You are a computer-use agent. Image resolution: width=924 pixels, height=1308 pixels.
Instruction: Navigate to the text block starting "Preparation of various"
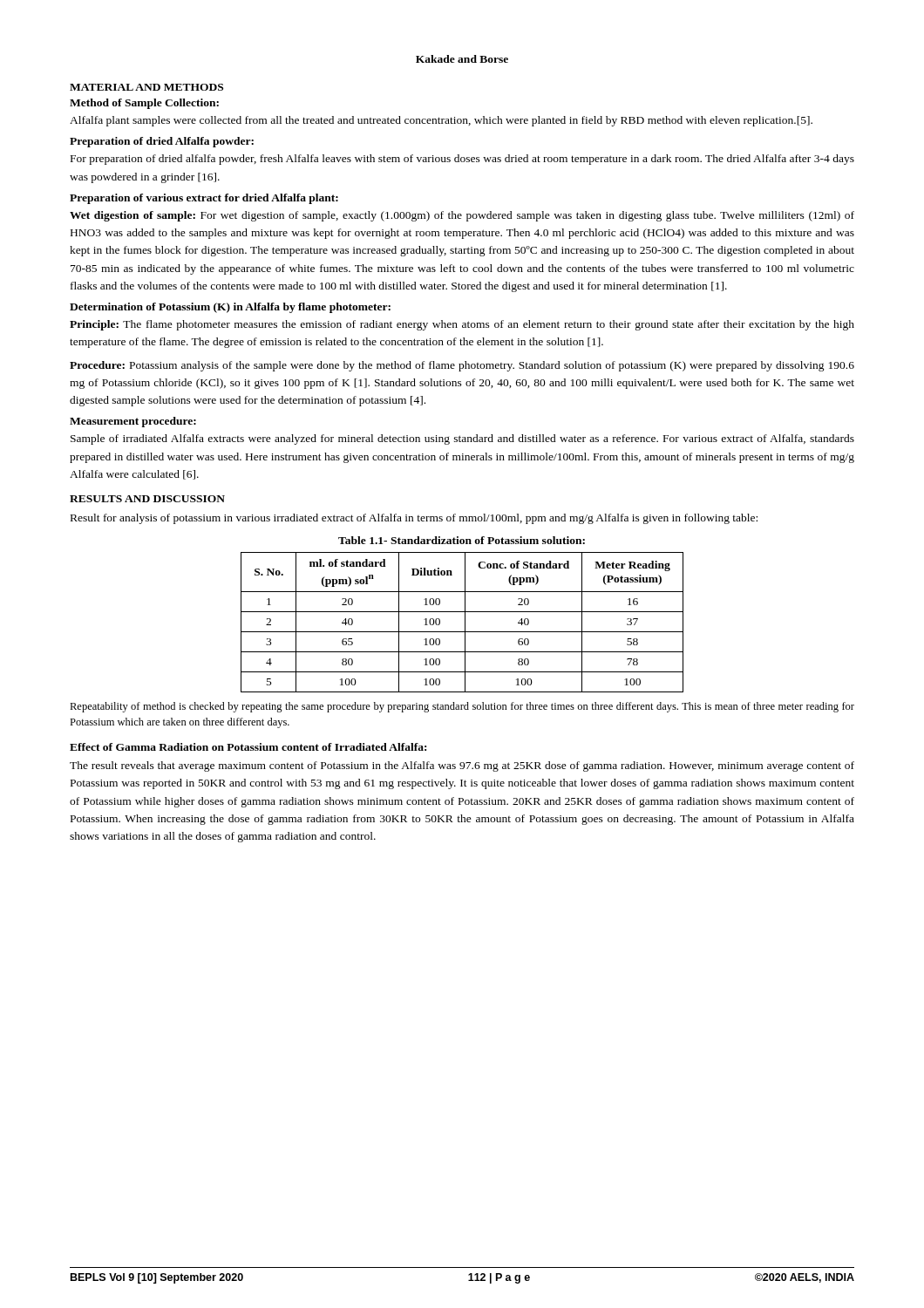click(204, 197)
